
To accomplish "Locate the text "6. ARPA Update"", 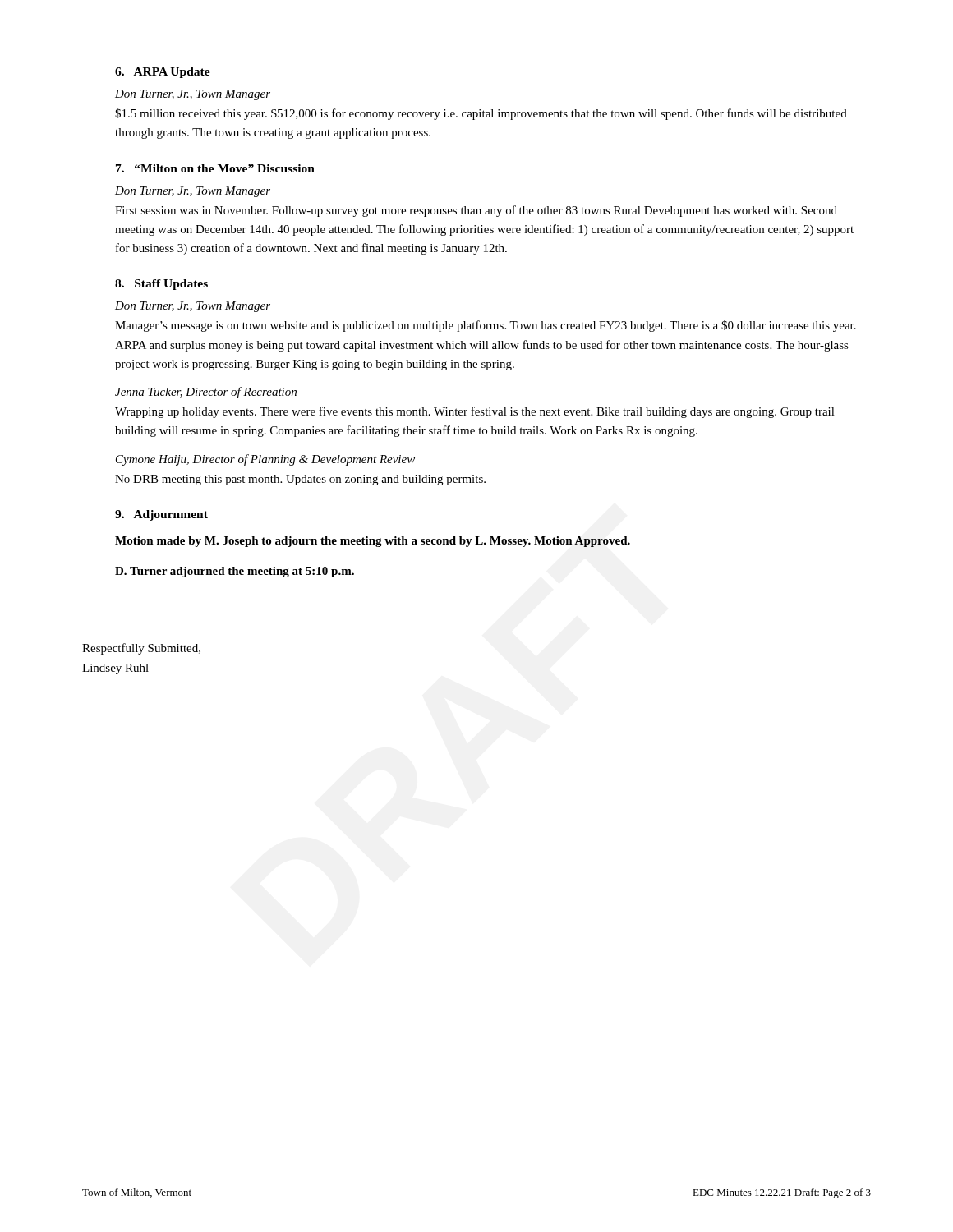I will click(x=162, y=71).
